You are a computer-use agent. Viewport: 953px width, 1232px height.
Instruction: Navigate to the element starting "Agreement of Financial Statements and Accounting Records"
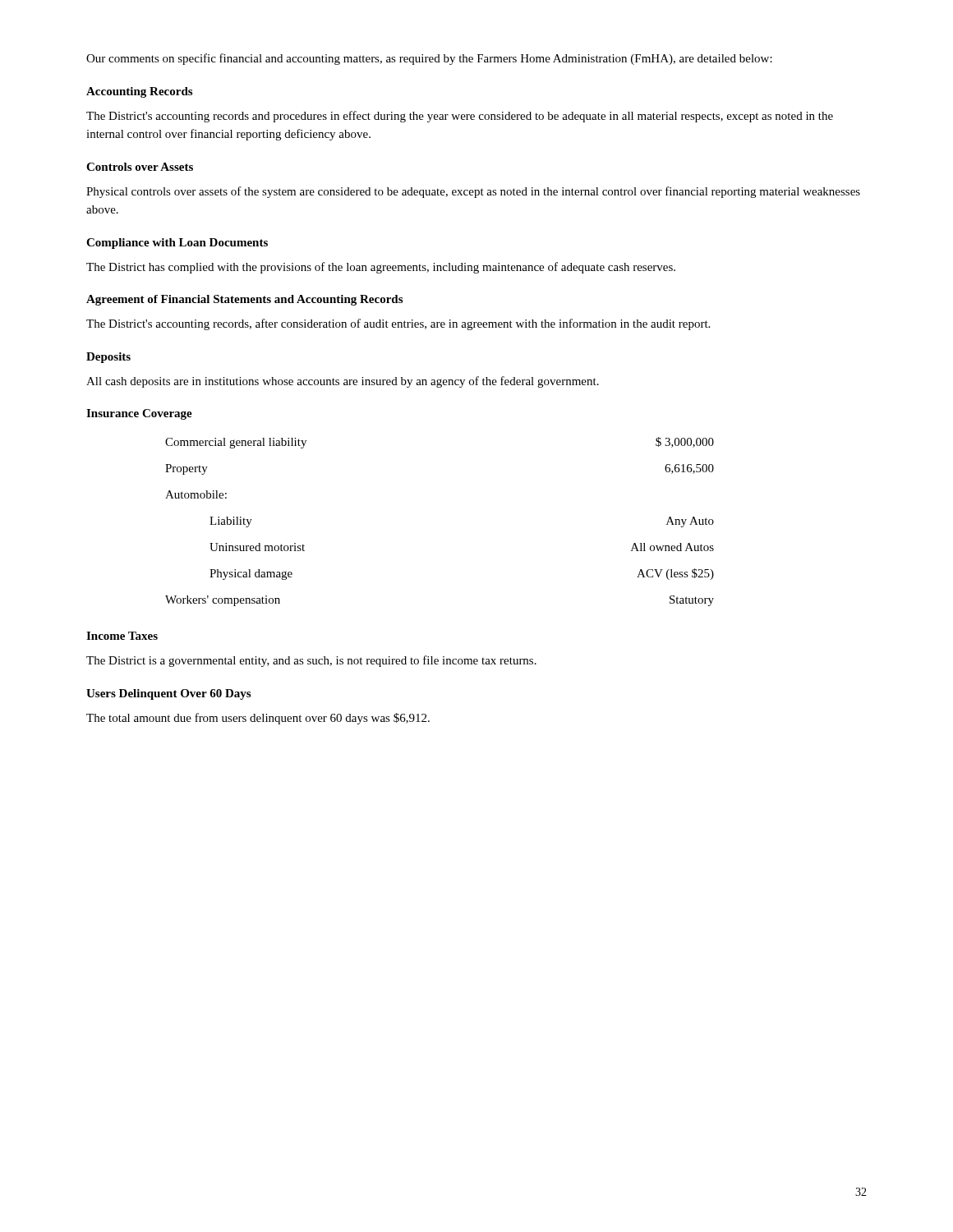pyautogui.click(x=245, y=299)
